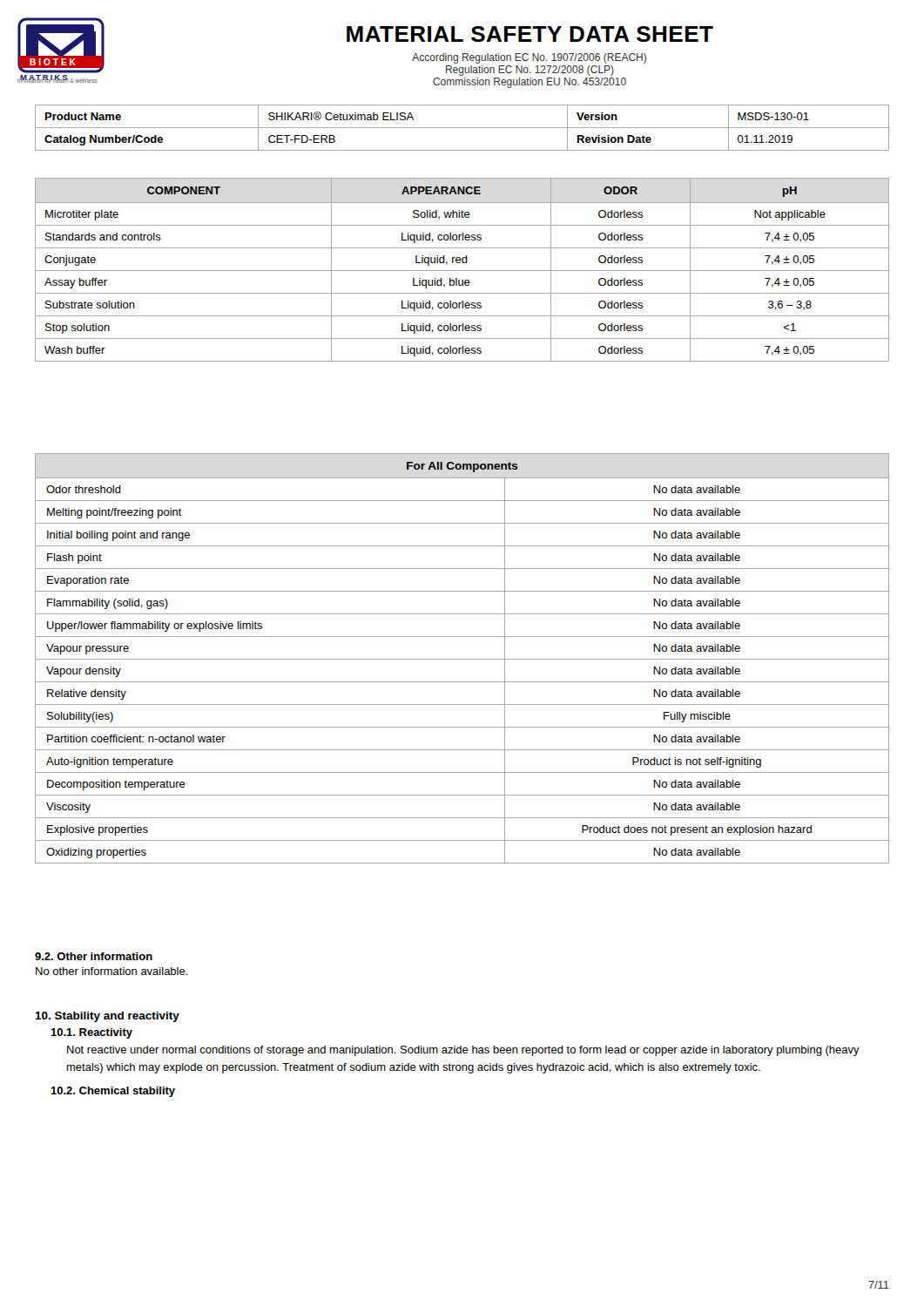Select the section header that reads "10. Stability and reactivity"
The image size is (924, 1307).
(x=107, y=1016)
